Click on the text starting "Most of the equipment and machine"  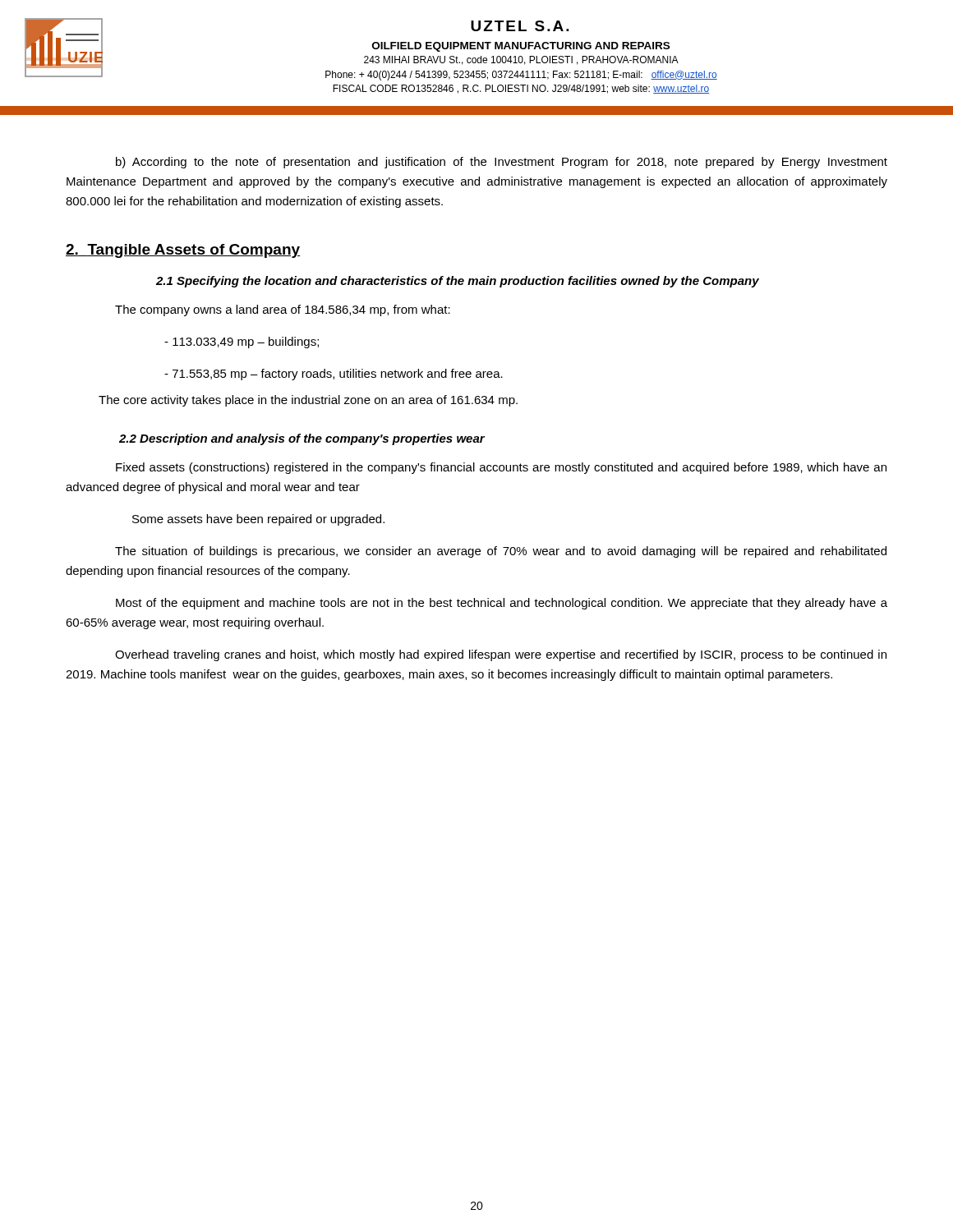tap(476, 613)
